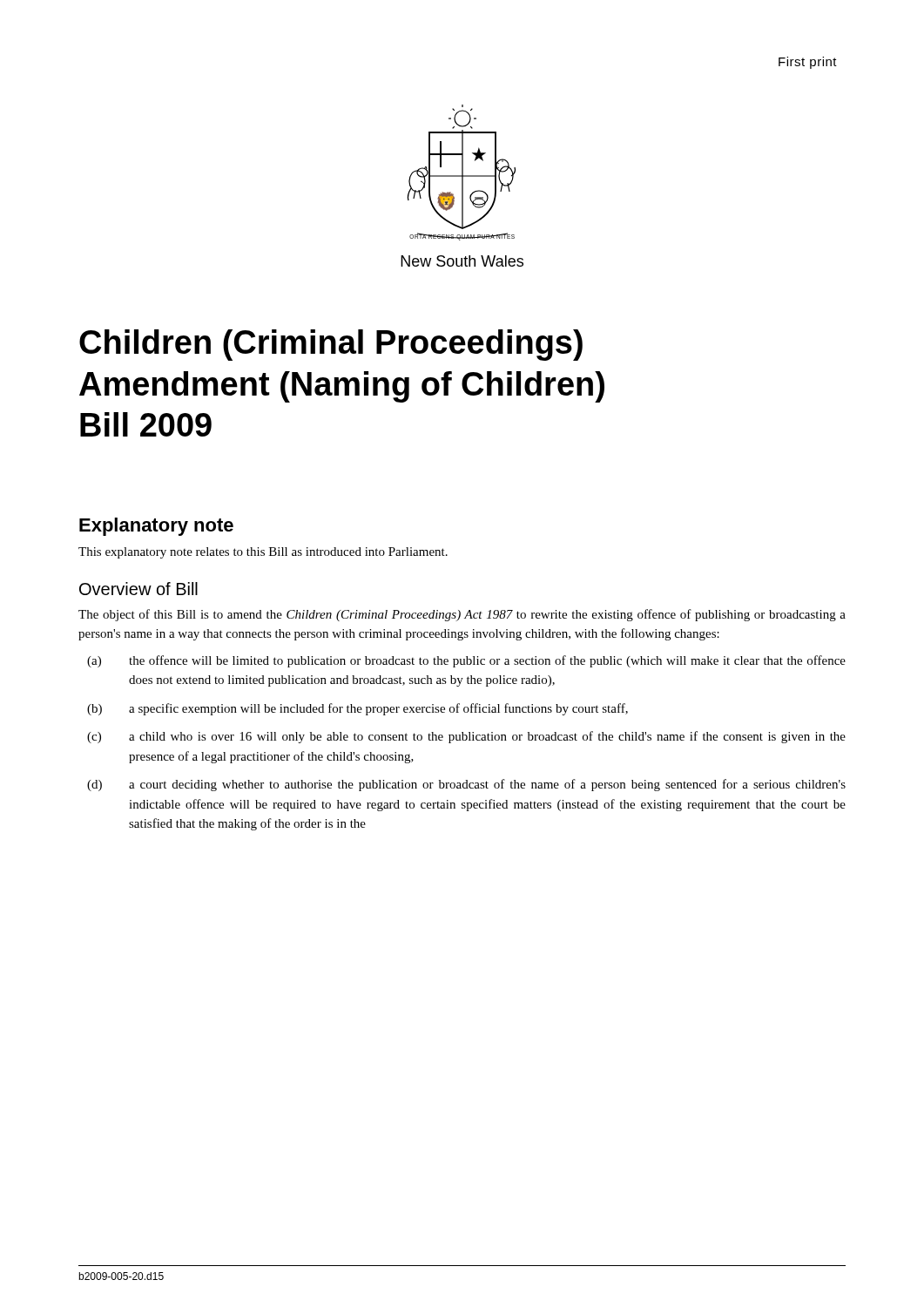Locate the list item that says "(b) a specific exemption will be included"
Image resolution: width=924 pixels, height=1307 pixels.
pos(462,708)
